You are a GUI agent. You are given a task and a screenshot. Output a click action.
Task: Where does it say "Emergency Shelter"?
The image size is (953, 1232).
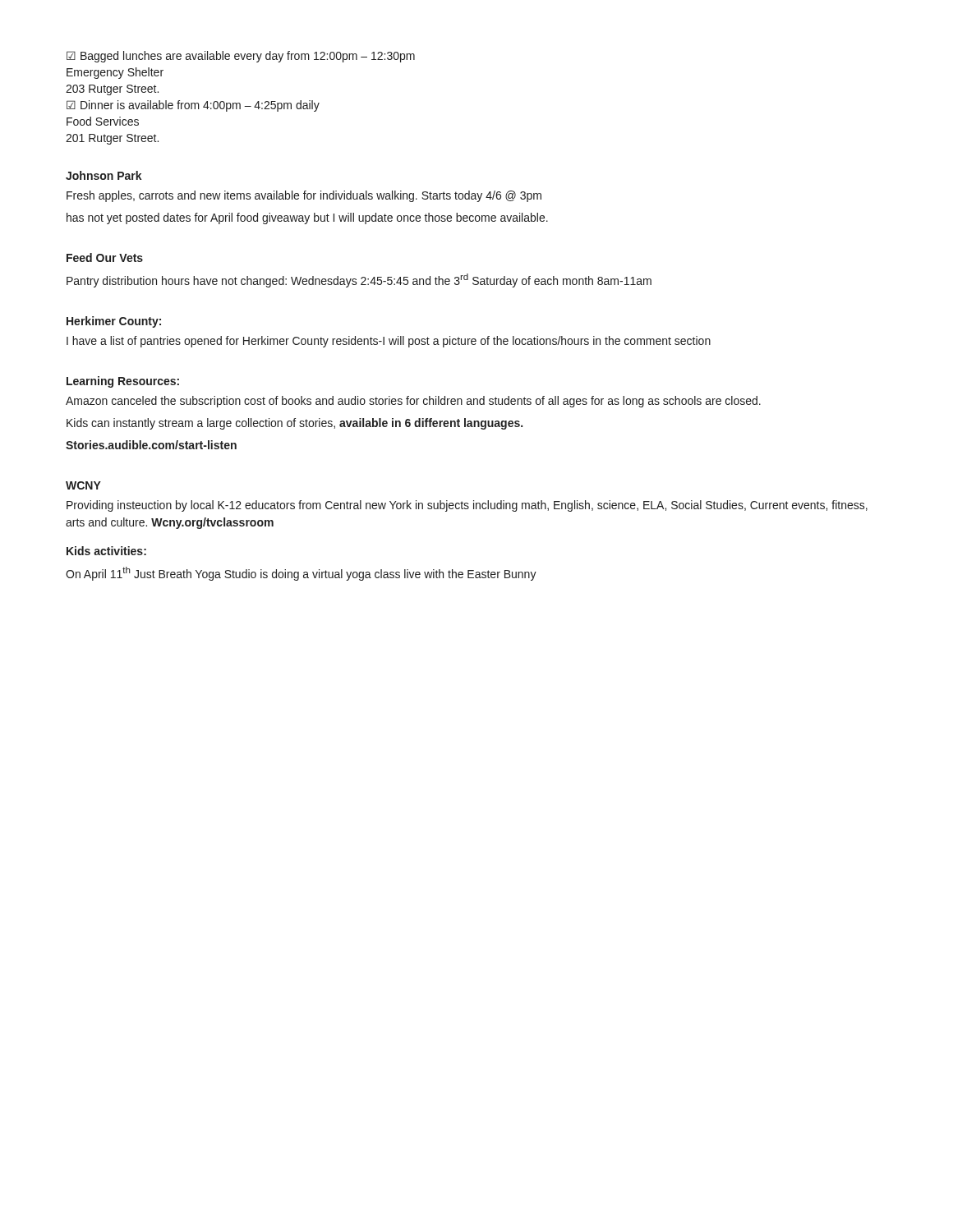tap(115, 72)
